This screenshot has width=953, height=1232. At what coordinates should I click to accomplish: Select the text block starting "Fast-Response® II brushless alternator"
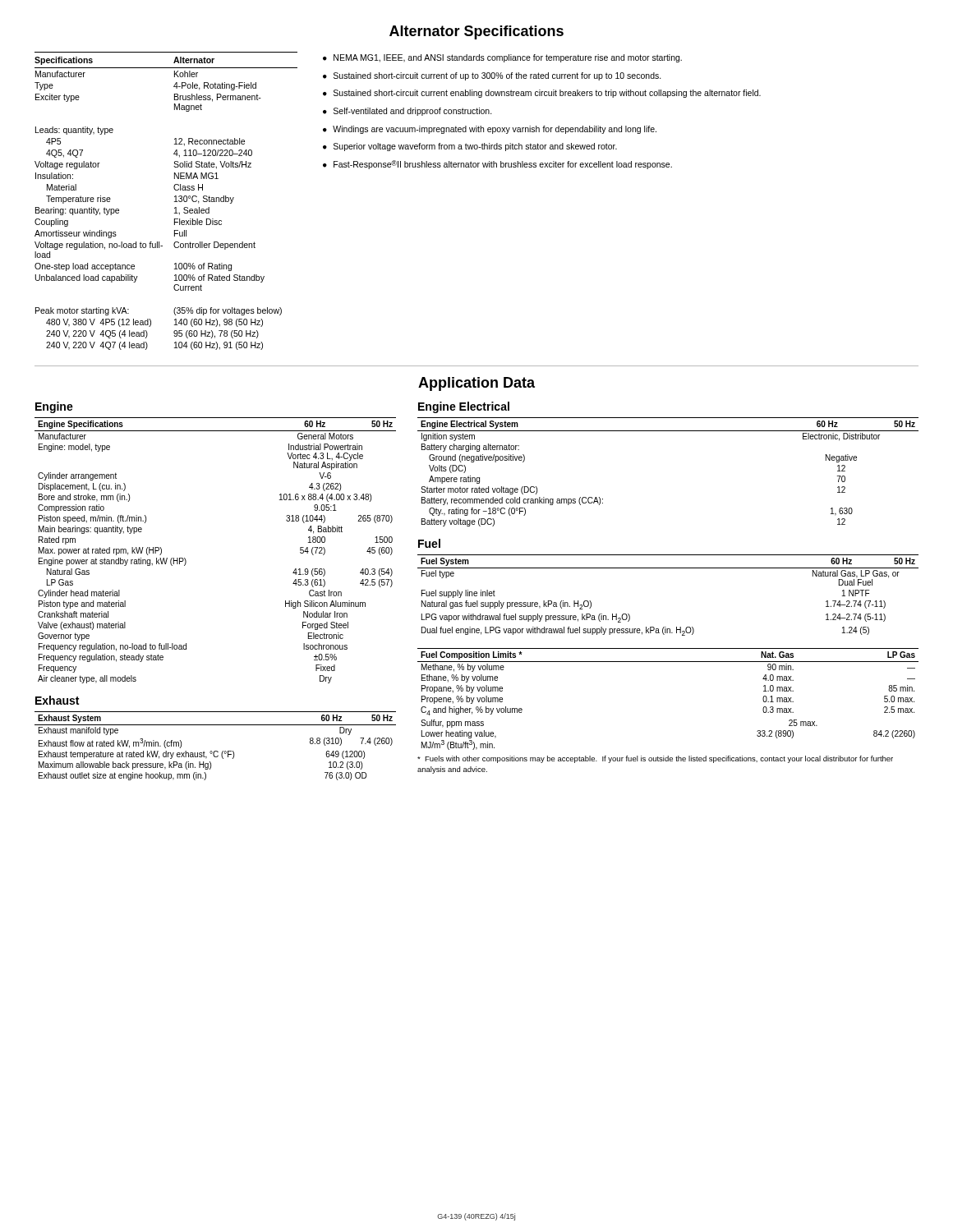pos(503,164)
